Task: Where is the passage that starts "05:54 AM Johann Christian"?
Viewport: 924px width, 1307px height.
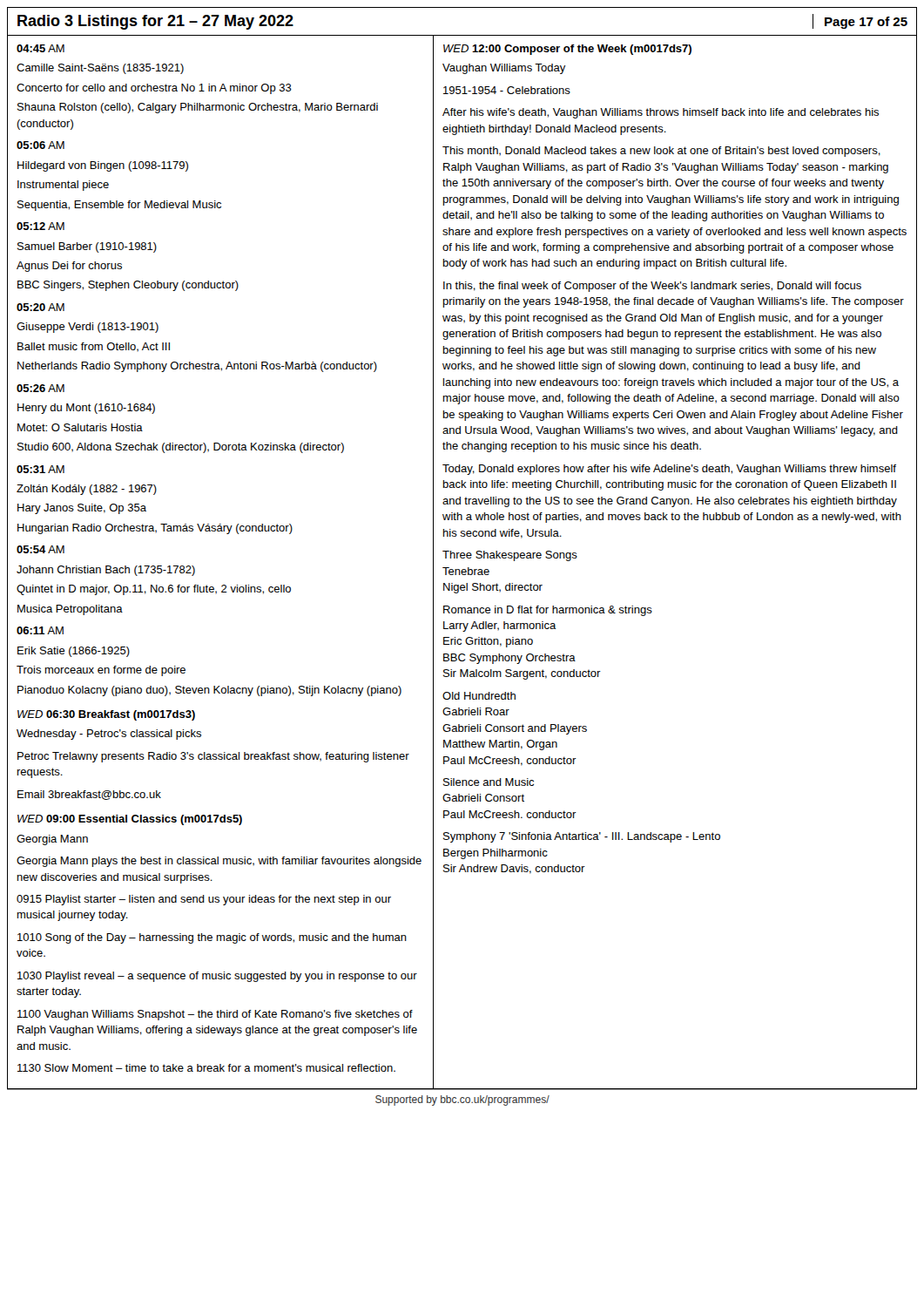Action: (x=220, y=580)
